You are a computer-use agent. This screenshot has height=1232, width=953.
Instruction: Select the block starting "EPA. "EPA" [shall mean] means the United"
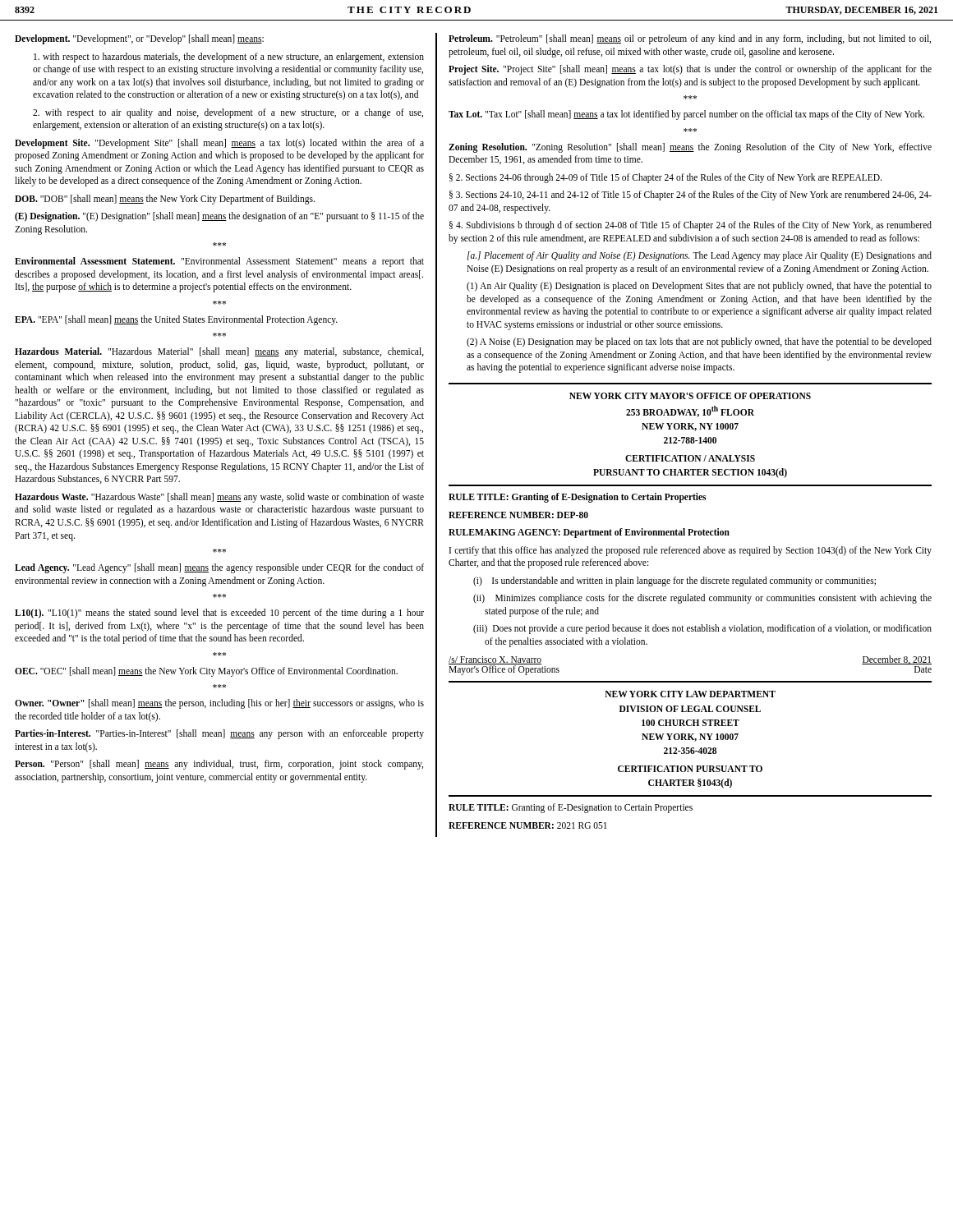tap(176, 319)
